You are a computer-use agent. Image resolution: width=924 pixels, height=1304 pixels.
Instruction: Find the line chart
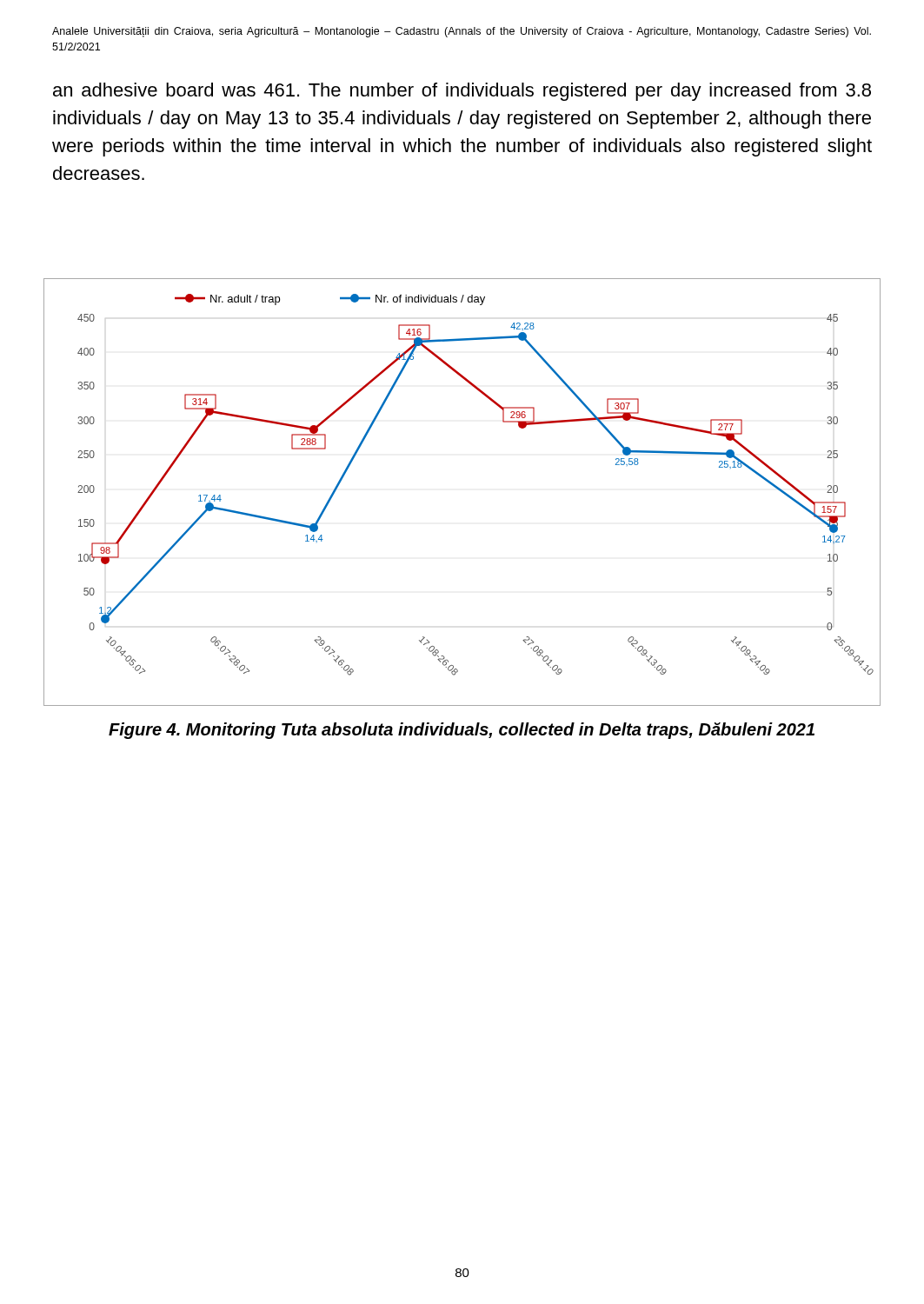click(x=462, y=492)
